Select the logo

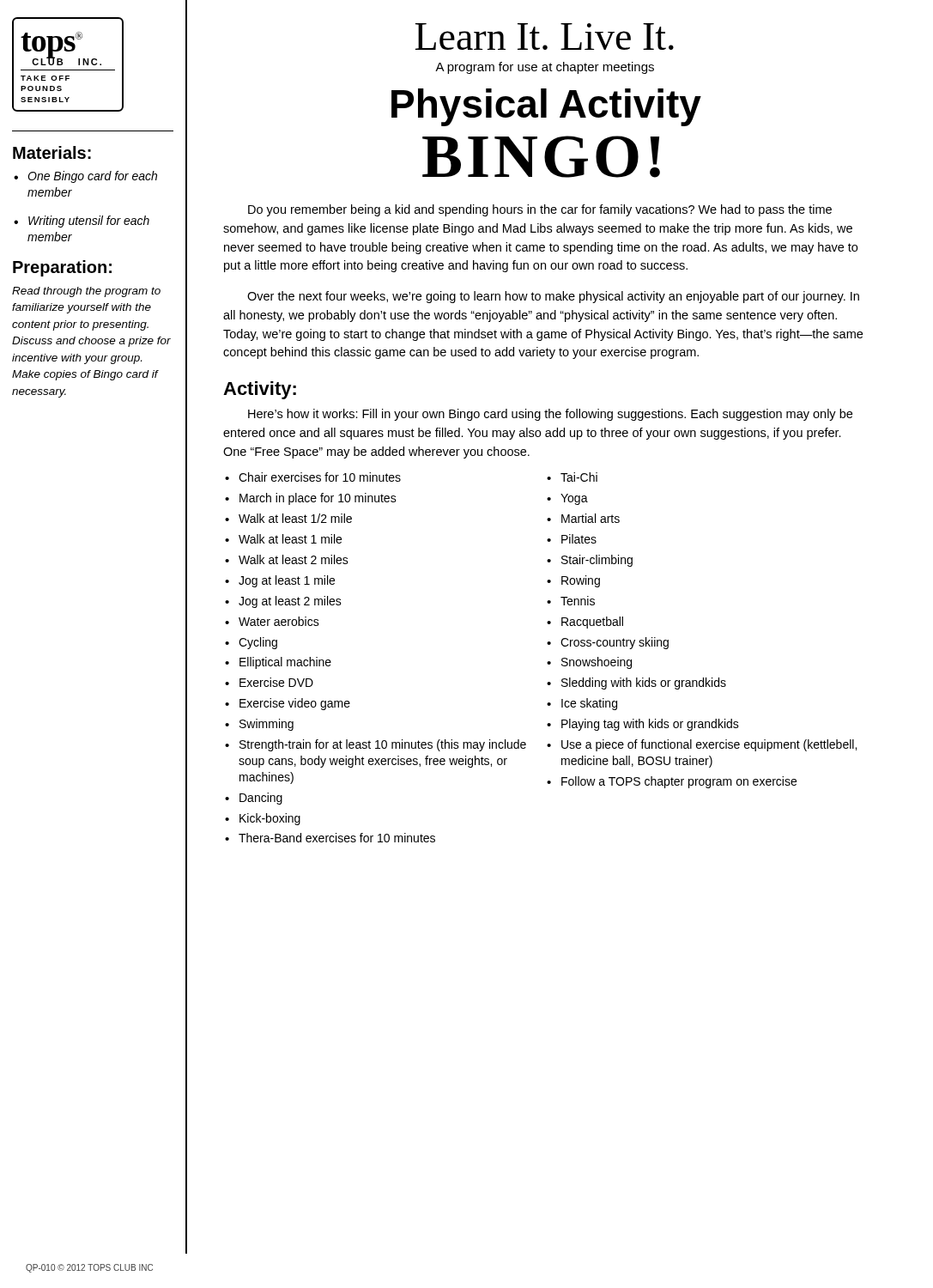(93, 64)
